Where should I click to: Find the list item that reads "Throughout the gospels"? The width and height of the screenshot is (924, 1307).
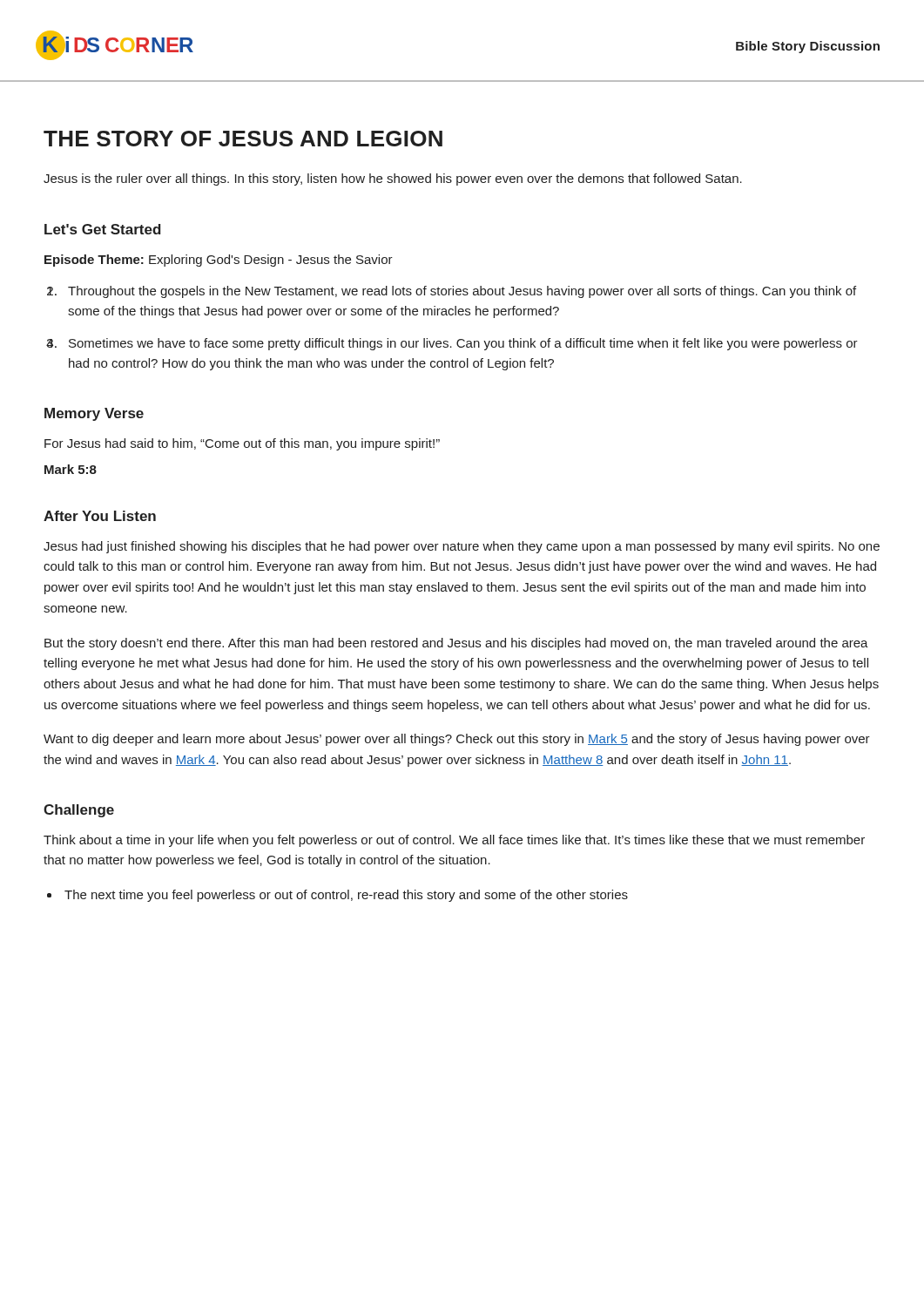471,300
